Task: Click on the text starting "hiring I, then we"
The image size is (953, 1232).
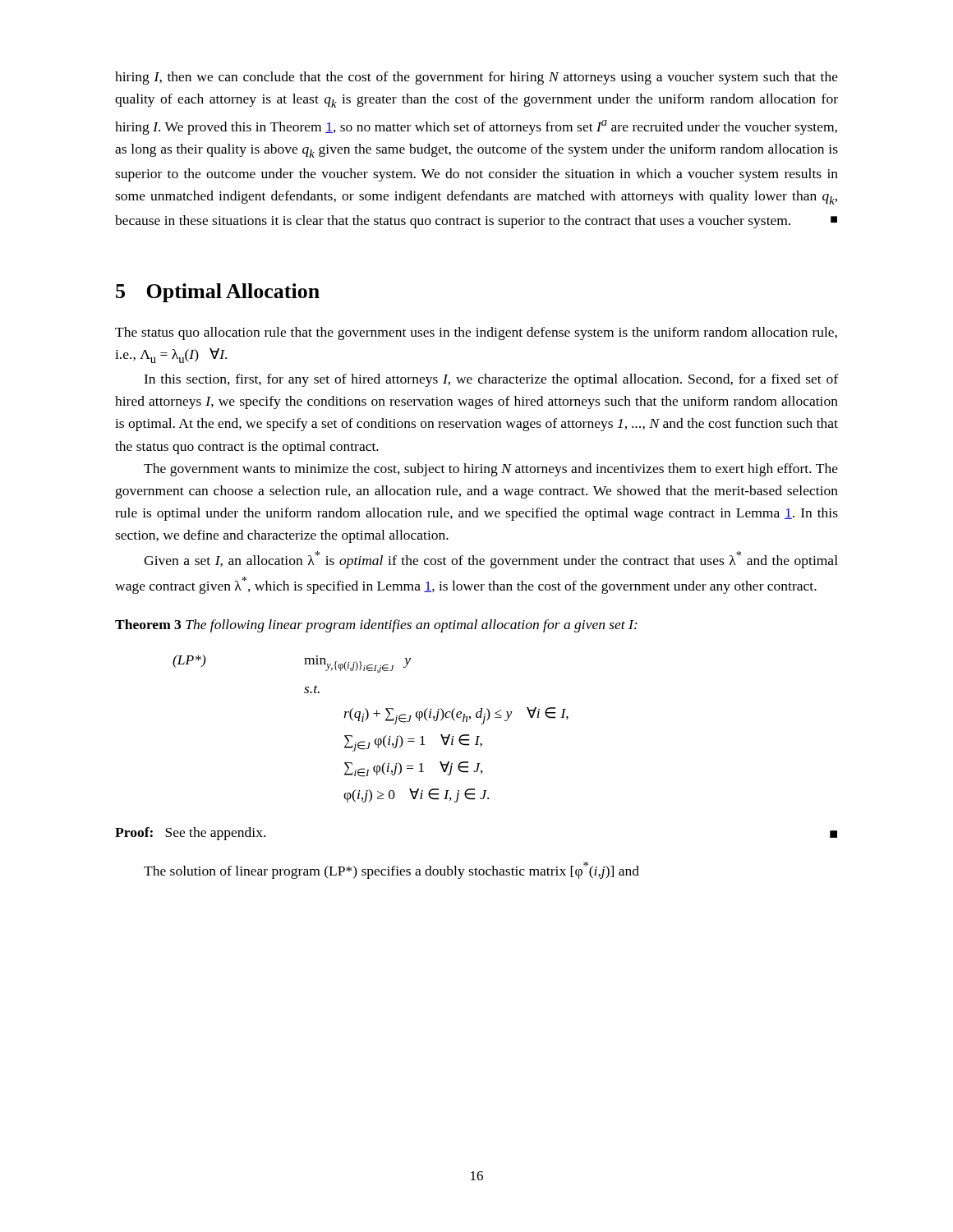Action: pos(476,149)
